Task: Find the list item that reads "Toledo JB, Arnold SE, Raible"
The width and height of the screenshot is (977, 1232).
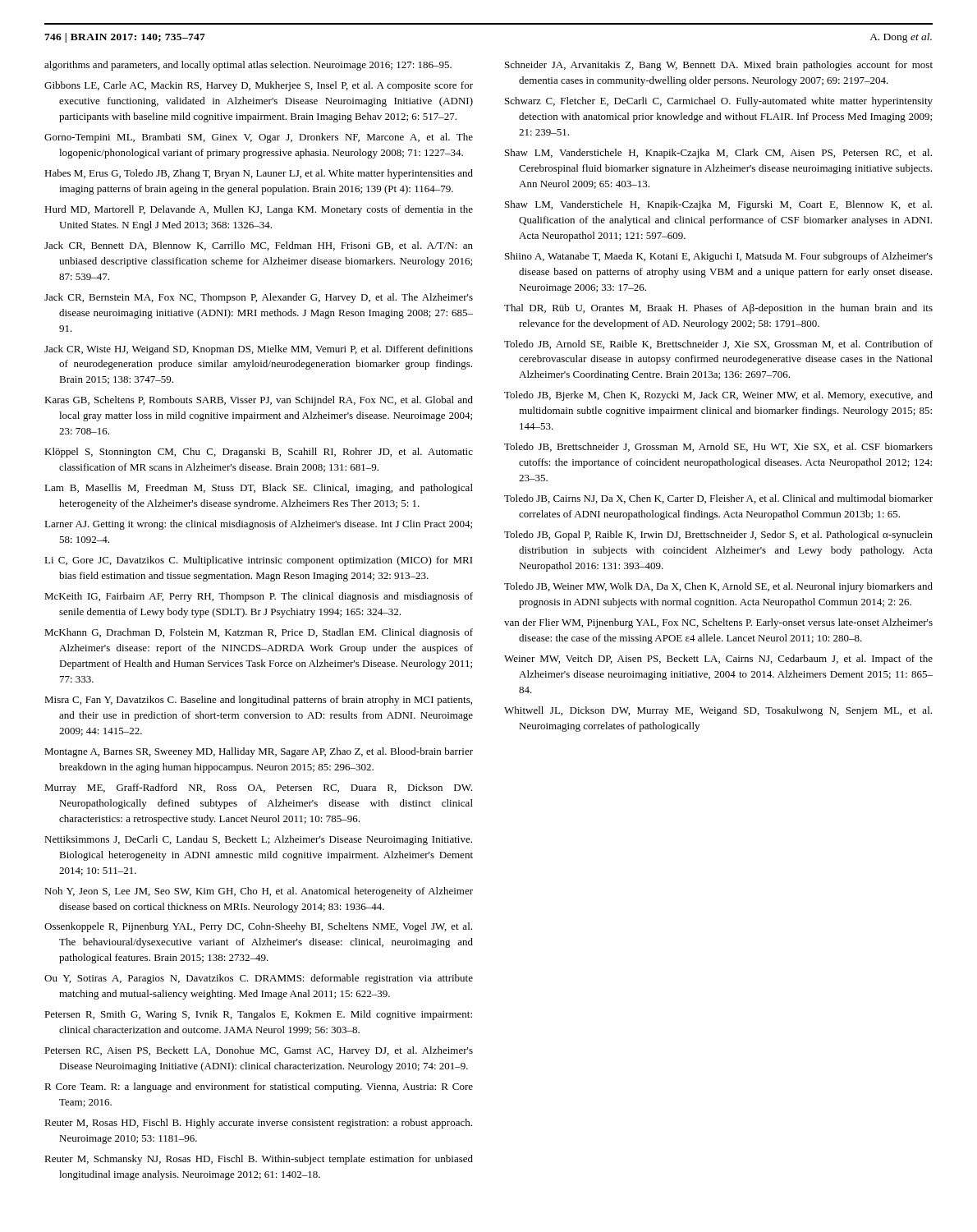Action: click(718, 360)
